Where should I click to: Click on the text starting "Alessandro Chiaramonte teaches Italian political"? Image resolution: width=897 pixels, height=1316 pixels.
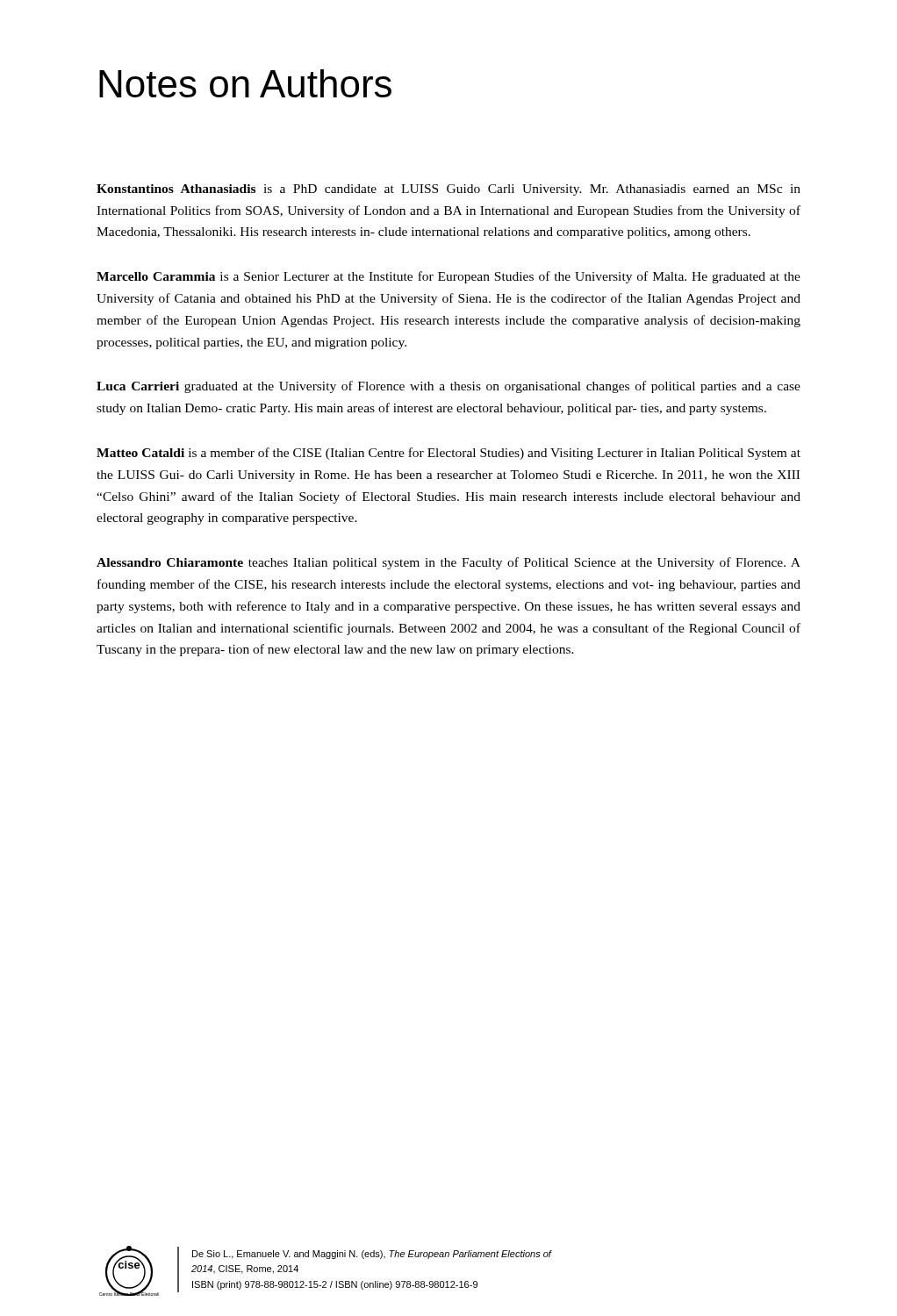pos(448,606)
